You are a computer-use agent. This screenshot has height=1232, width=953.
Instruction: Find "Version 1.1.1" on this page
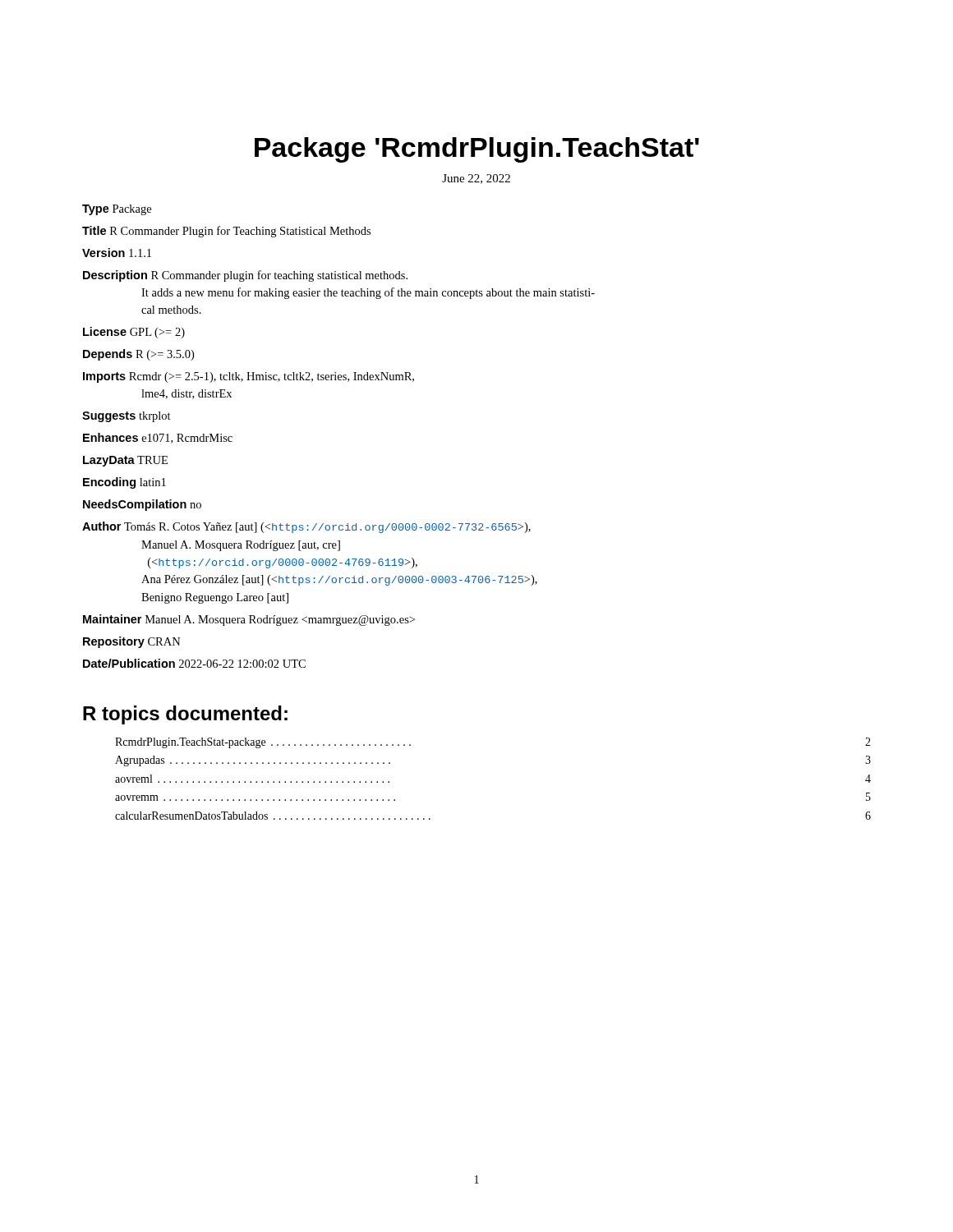[x=117, y=253]
